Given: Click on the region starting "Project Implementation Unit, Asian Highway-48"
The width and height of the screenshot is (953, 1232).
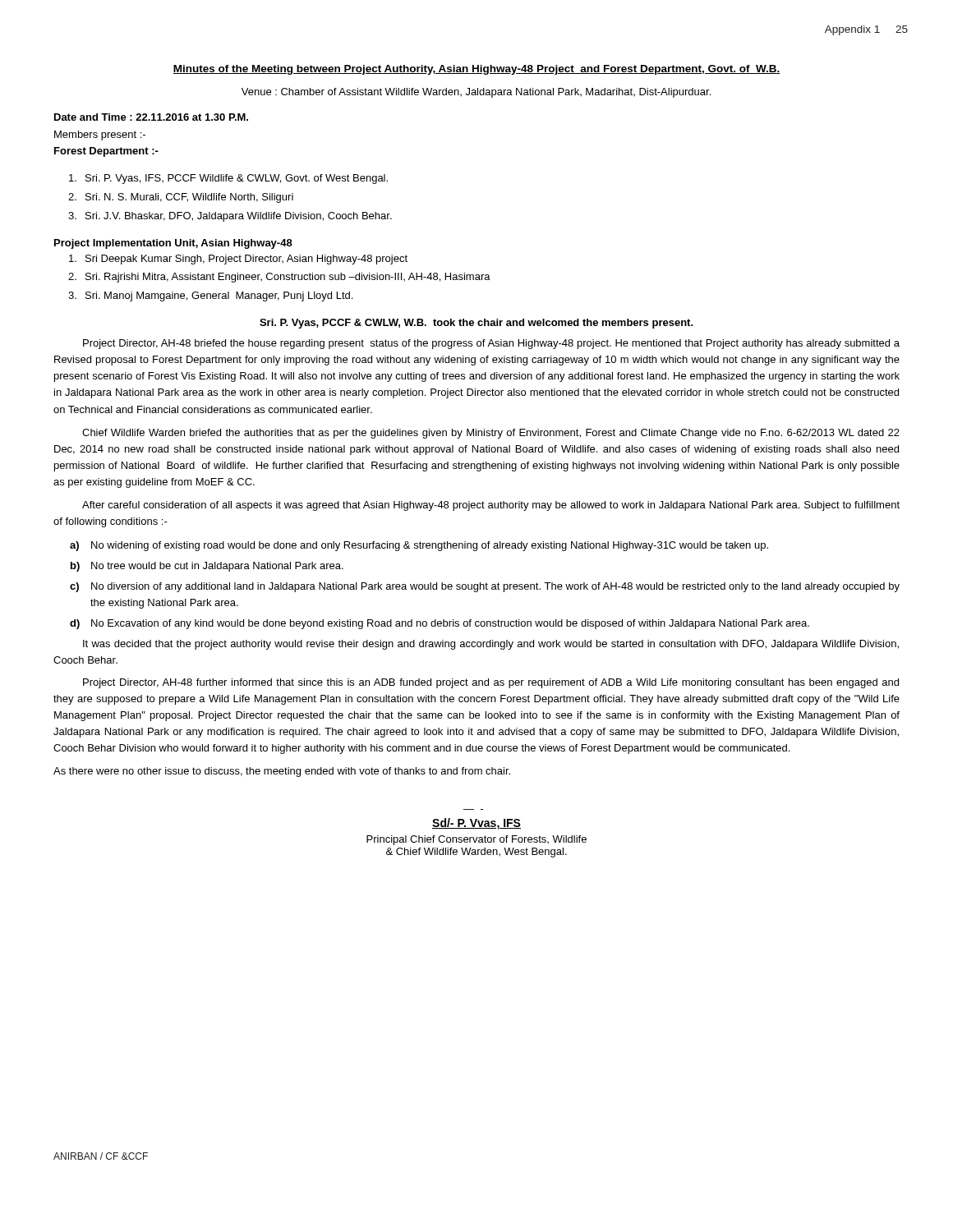Looking at the screenshot, I should pos(173,242).
